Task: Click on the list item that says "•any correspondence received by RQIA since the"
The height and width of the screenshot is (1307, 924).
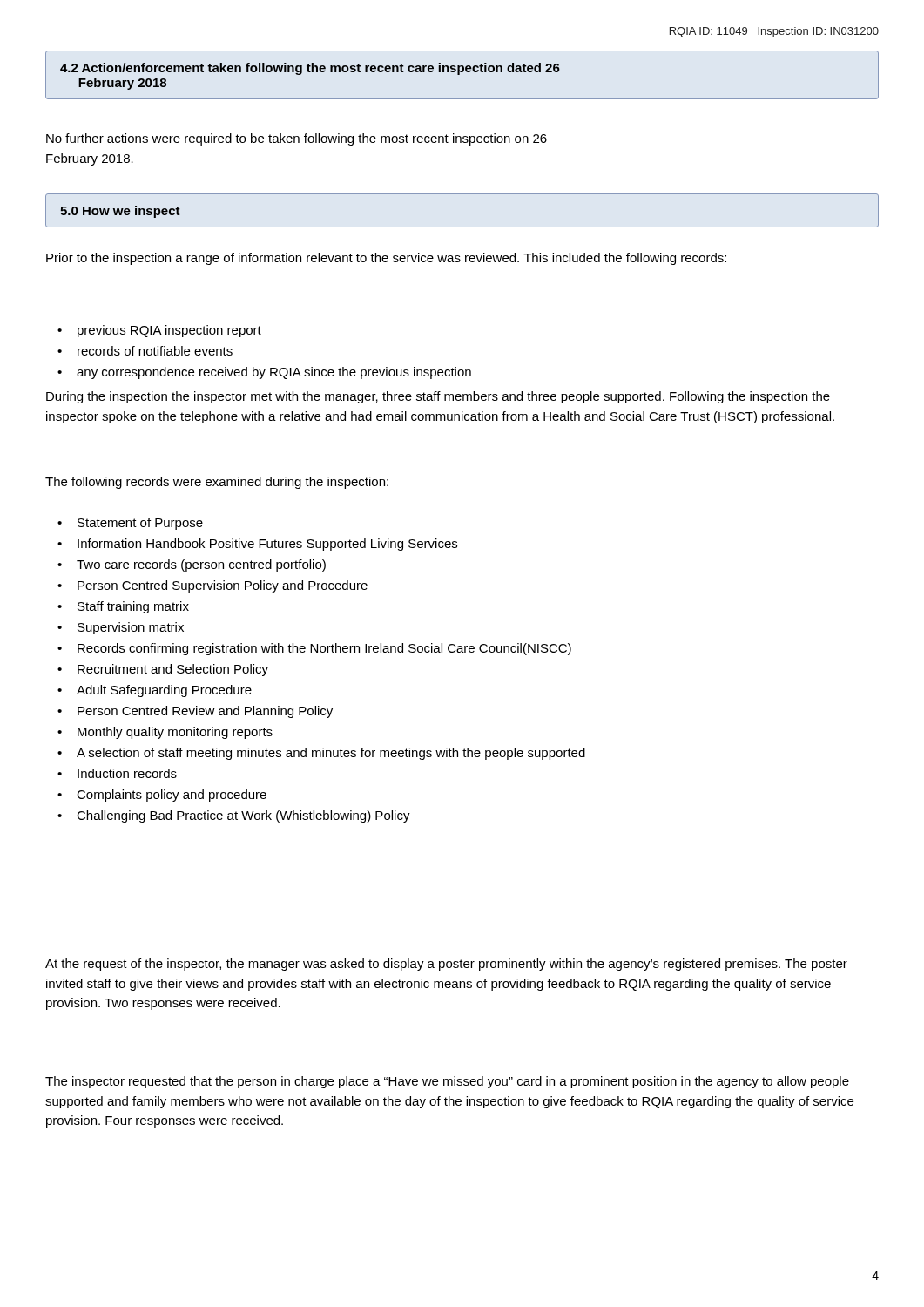Action: click(265, 372)
